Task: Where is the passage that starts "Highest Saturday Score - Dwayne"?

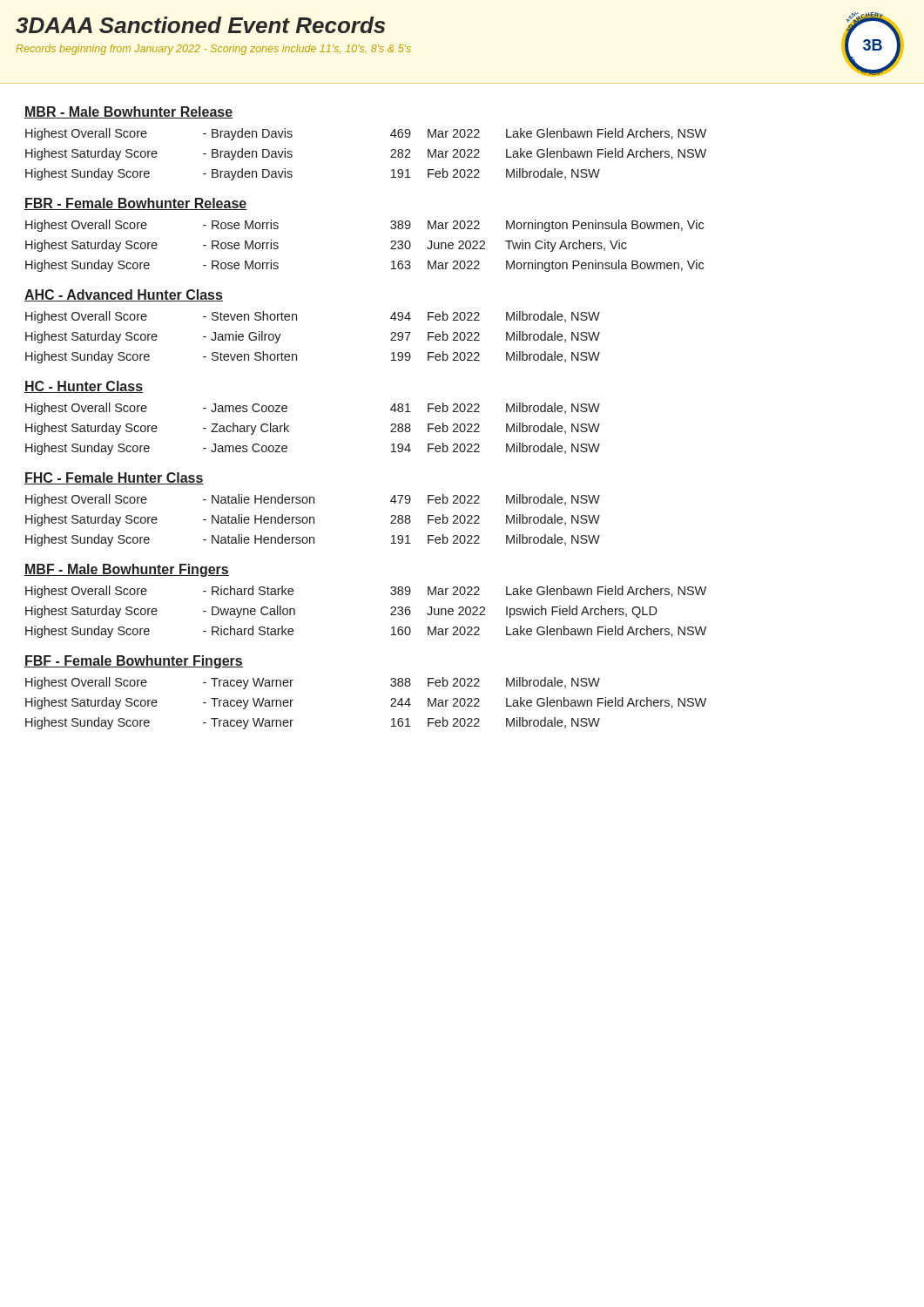Action: point(462,611)
